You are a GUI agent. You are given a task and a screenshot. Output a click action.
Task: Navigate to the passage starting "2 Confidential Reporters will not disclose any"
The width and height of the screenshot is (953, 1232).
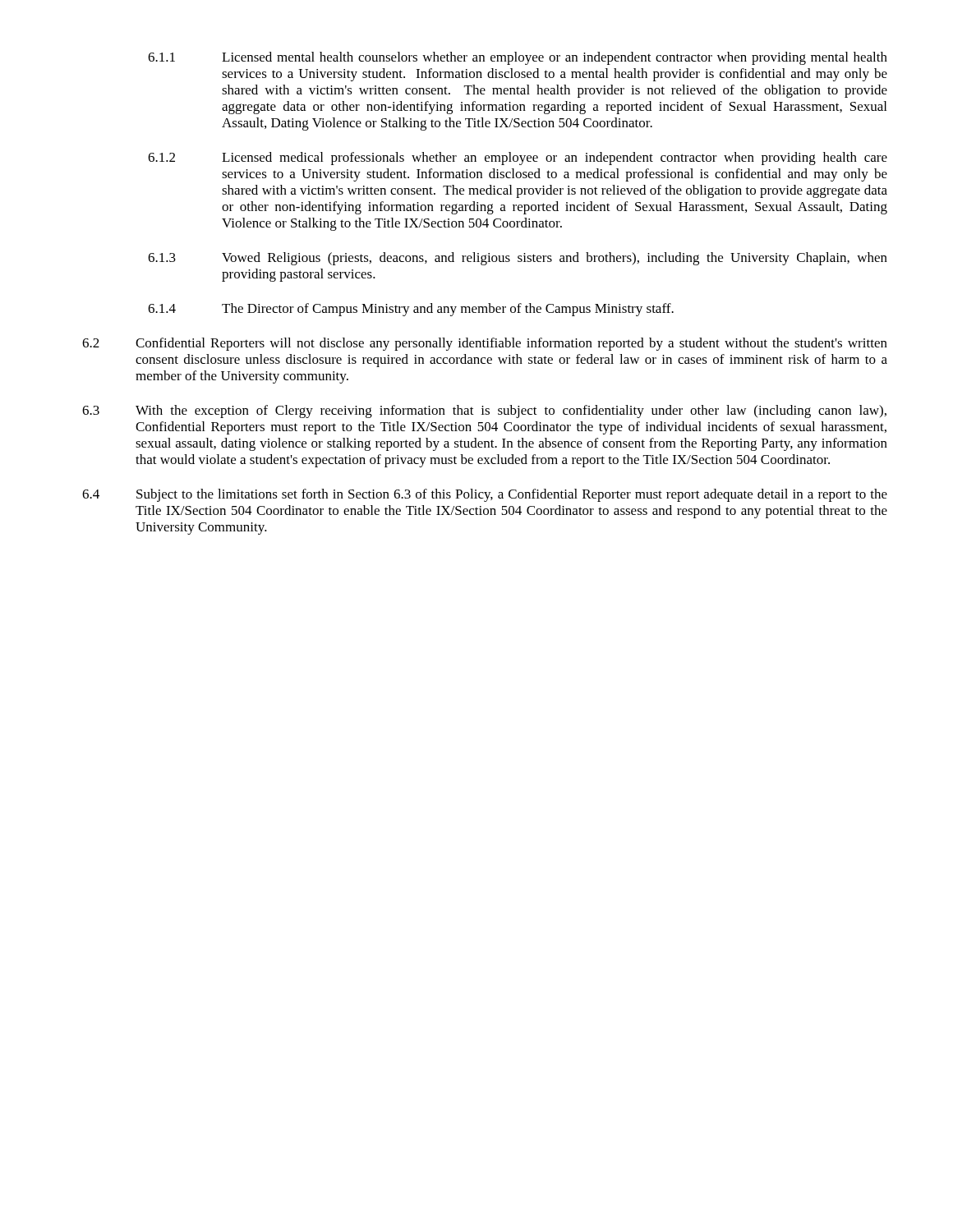pos(485,360)
